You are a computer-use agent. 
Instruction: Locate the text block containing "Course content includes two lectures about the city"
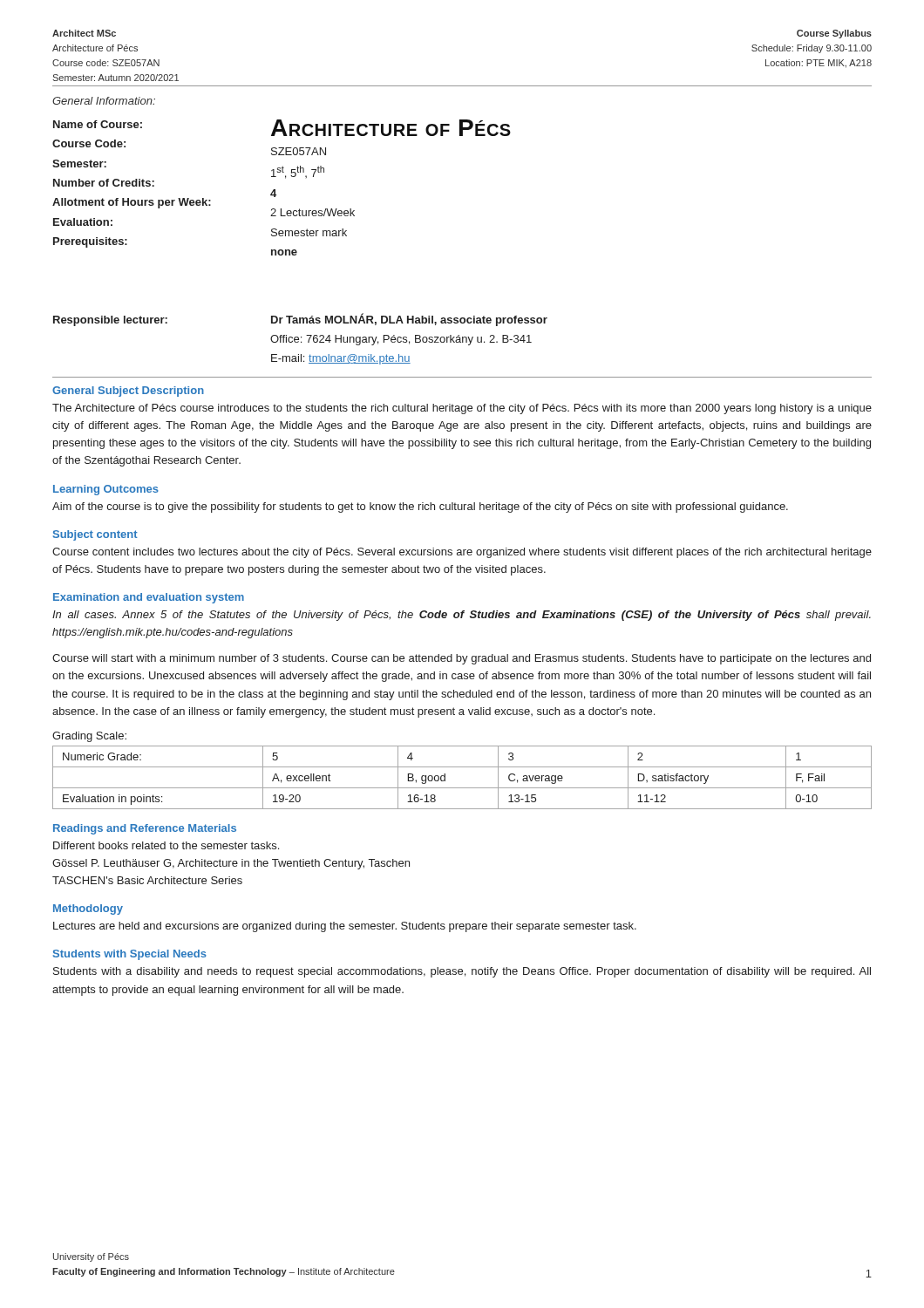tap(462, 560)
